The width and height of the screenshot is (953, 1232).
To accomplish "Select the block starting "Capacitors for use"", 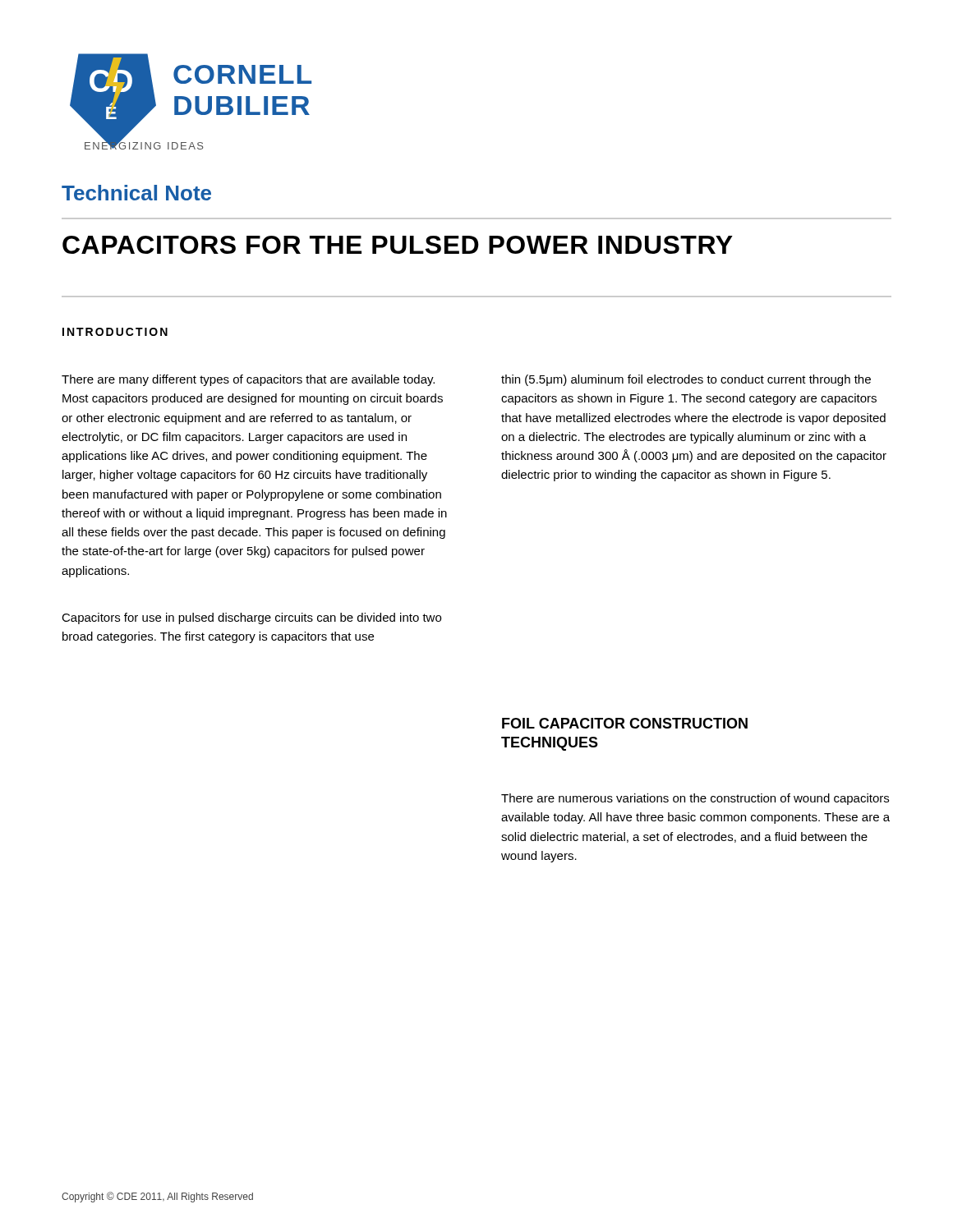I will [x=259, y=627].
